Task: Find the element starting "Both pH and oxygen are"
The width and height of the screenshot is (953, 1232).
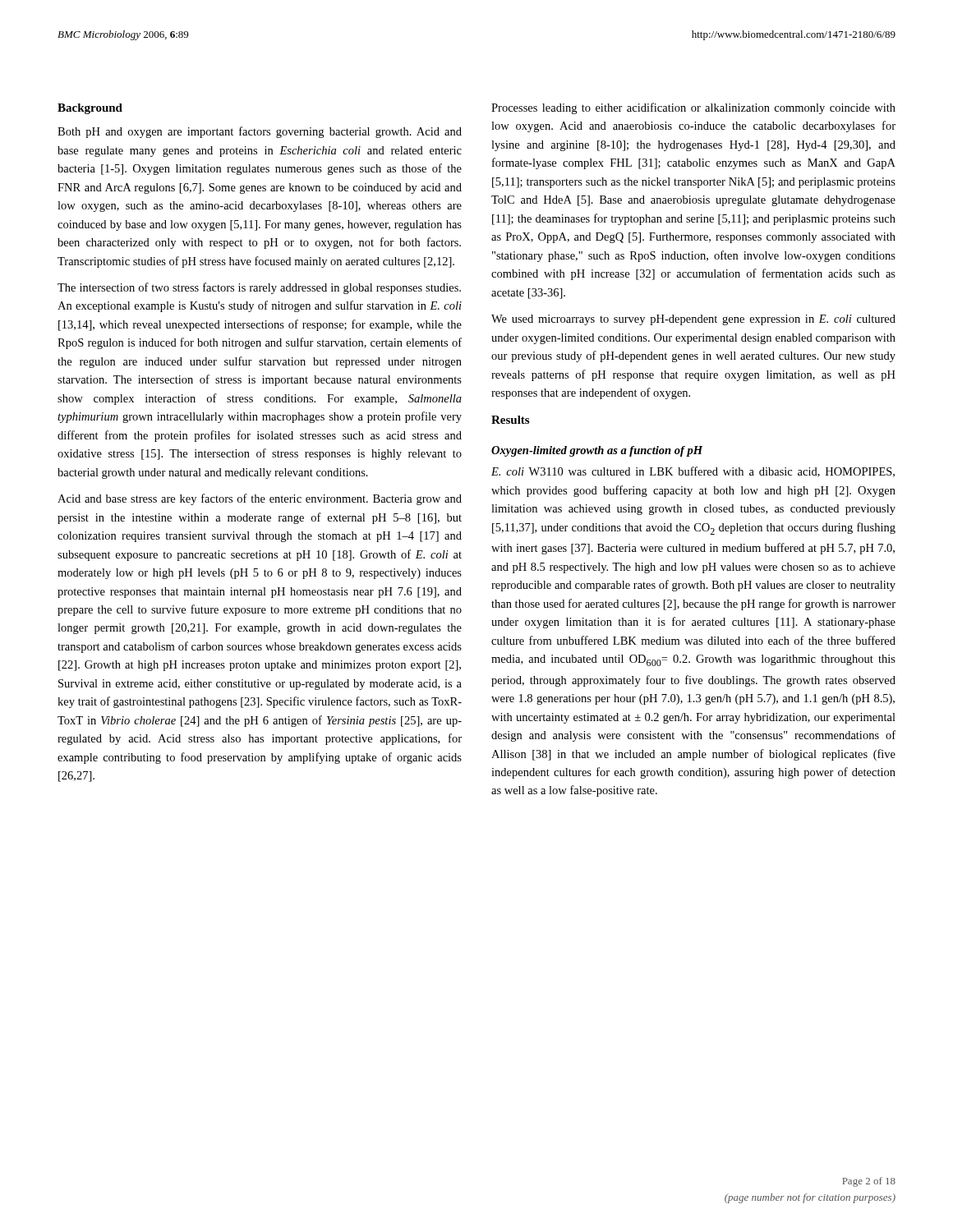Action: [x=260, y=196]
